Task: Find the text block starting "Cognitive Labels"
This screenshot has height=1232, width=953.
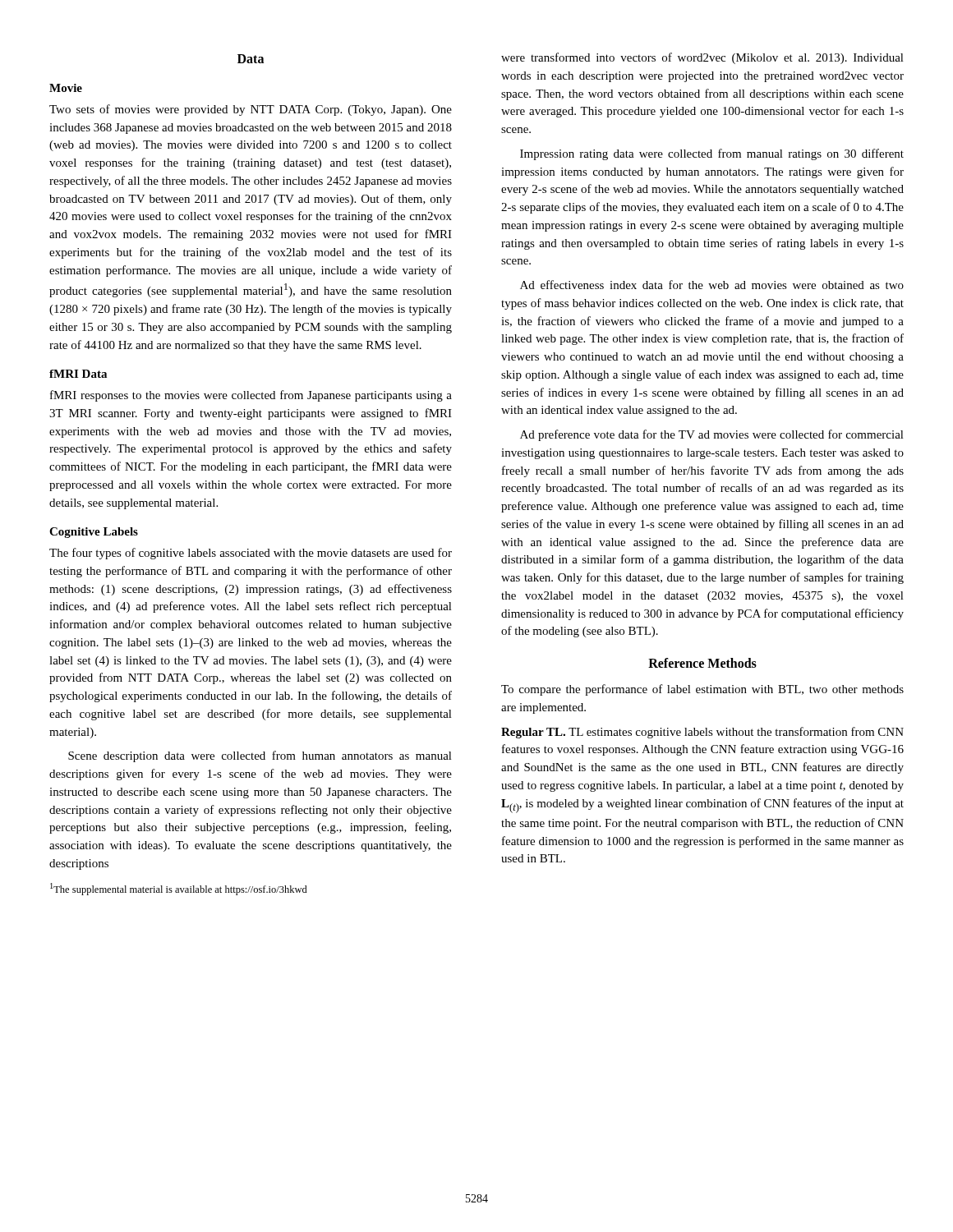Action: (94, 532)
